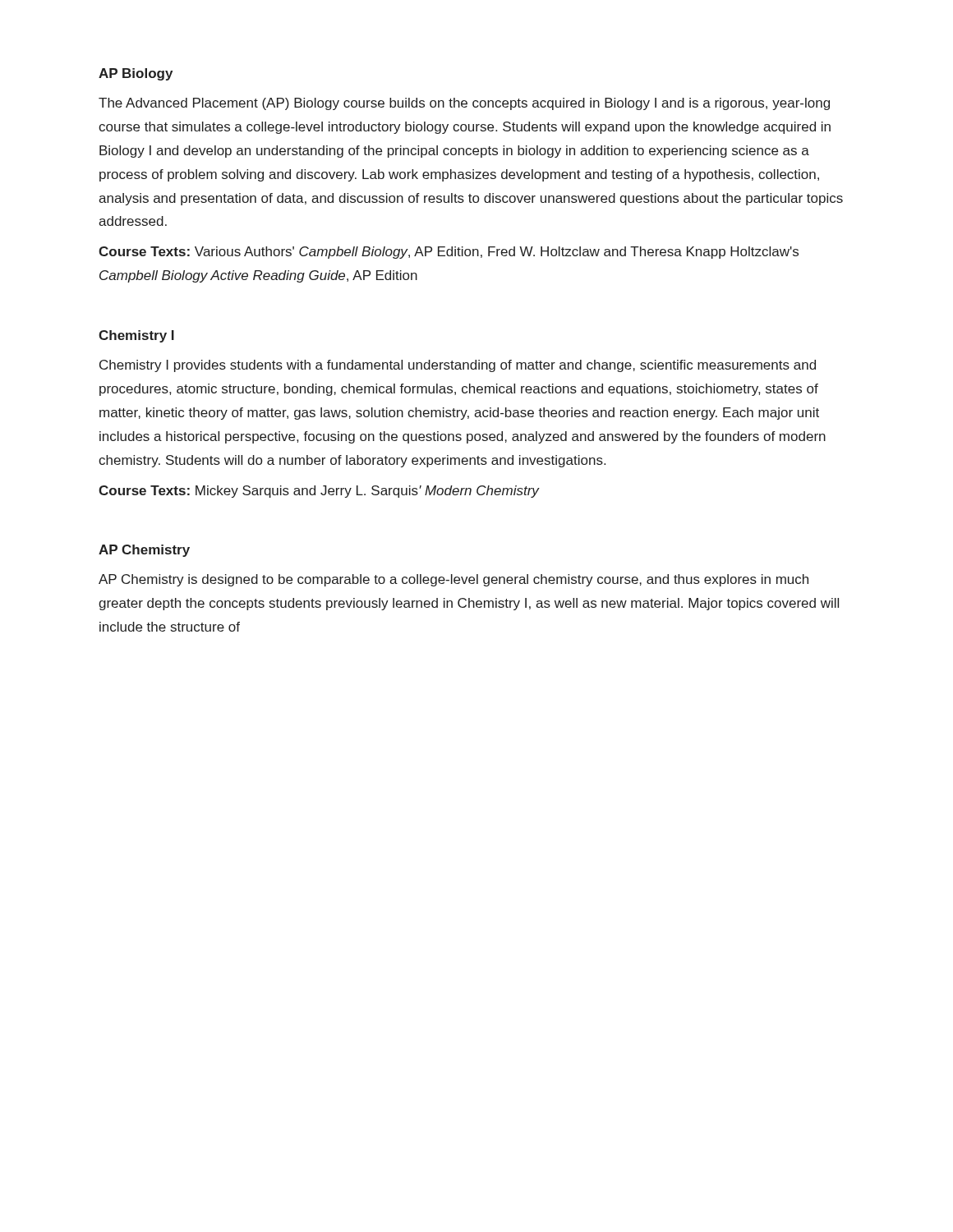This screenshot has height=1232, width=953.
Task: Click on the text block with the text "The Advanced Placement (AP)"
Action: point(471,162)
